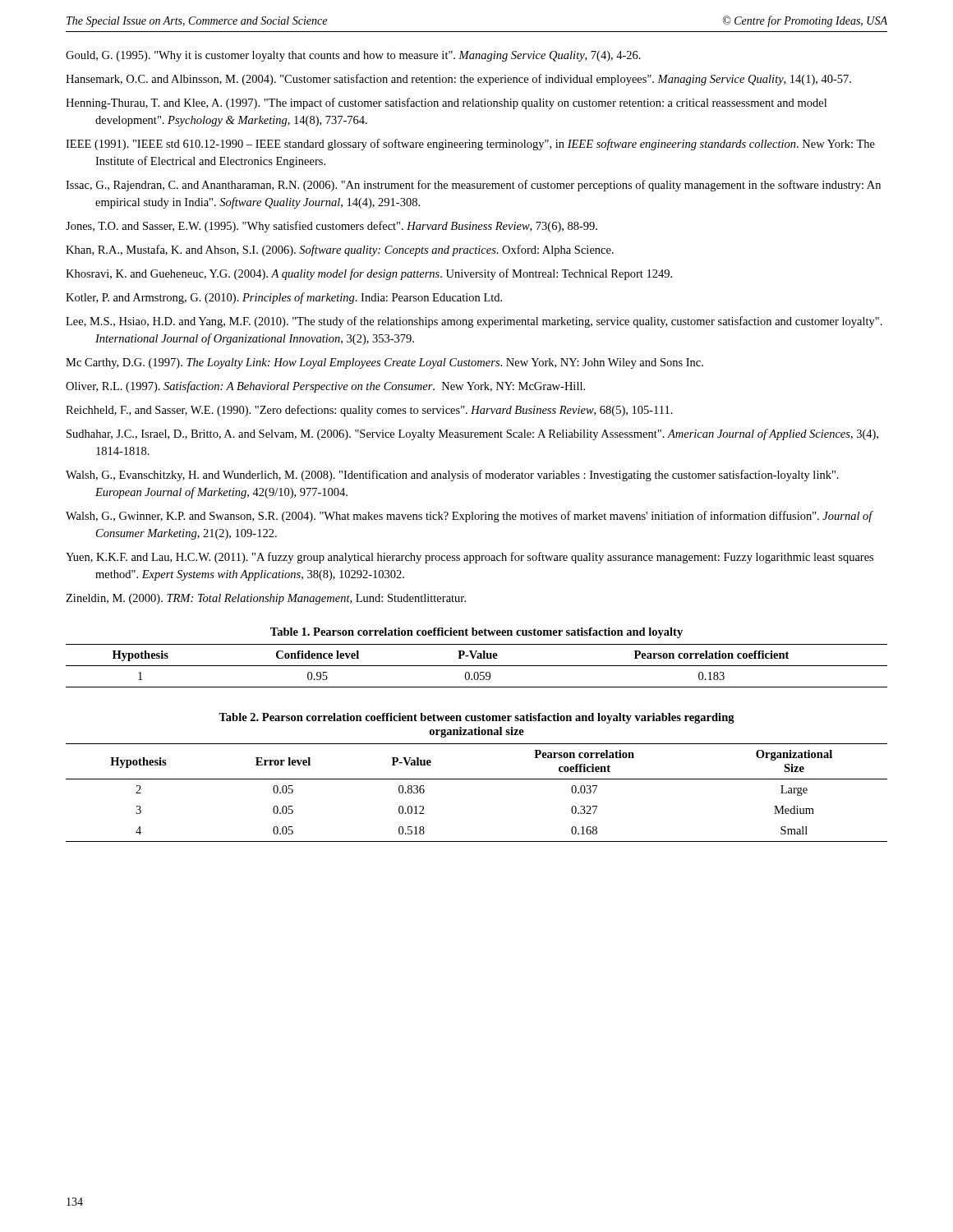Locate the list item with the text "Zineldin, M. (2000). TRM: Total Relationship Management,"
The image size is (953, 1232).
tap(266, 598)
